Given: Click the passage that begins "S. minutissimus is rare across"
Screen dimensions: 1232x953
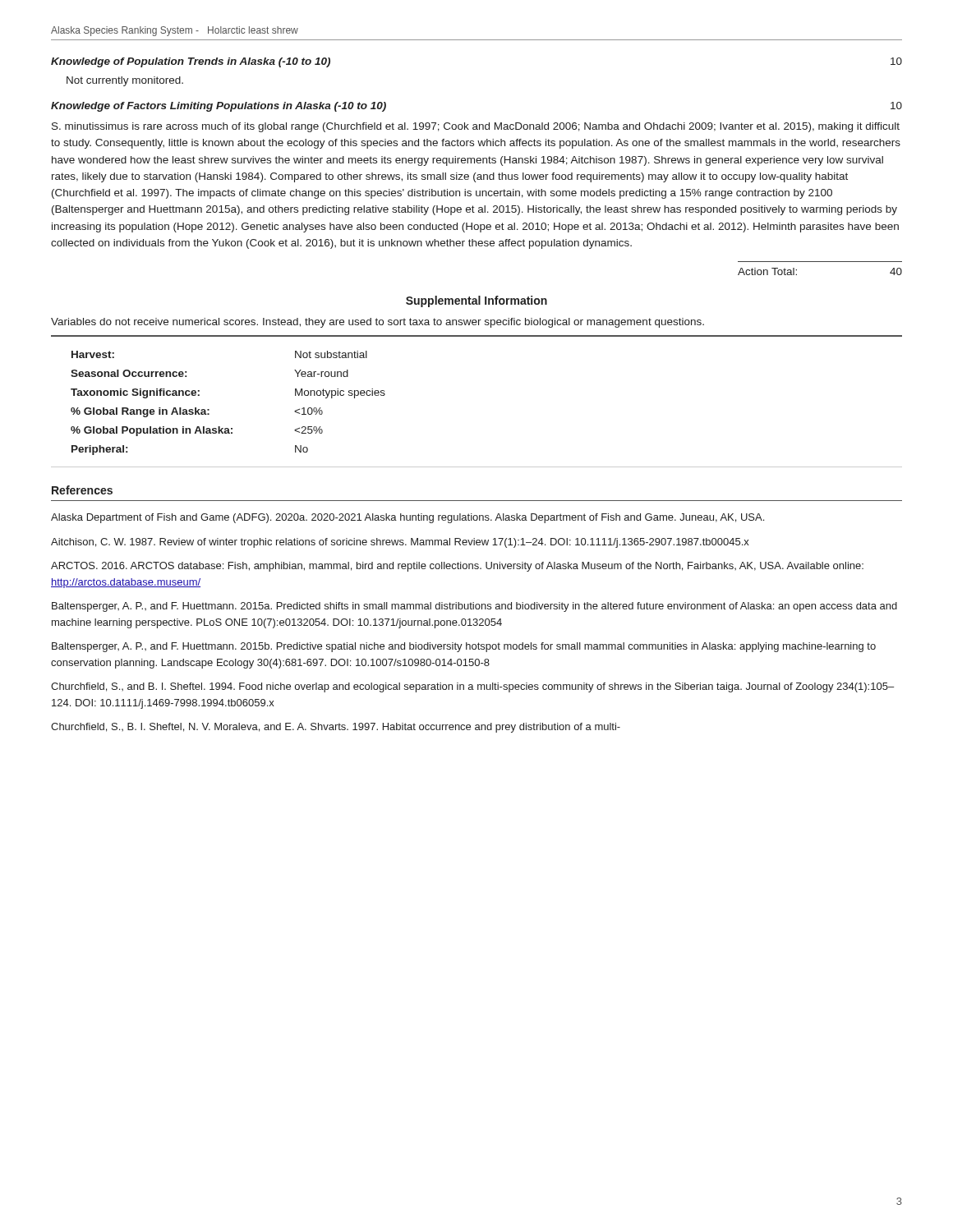Looking at the screenshot, I should pos(476,184).
